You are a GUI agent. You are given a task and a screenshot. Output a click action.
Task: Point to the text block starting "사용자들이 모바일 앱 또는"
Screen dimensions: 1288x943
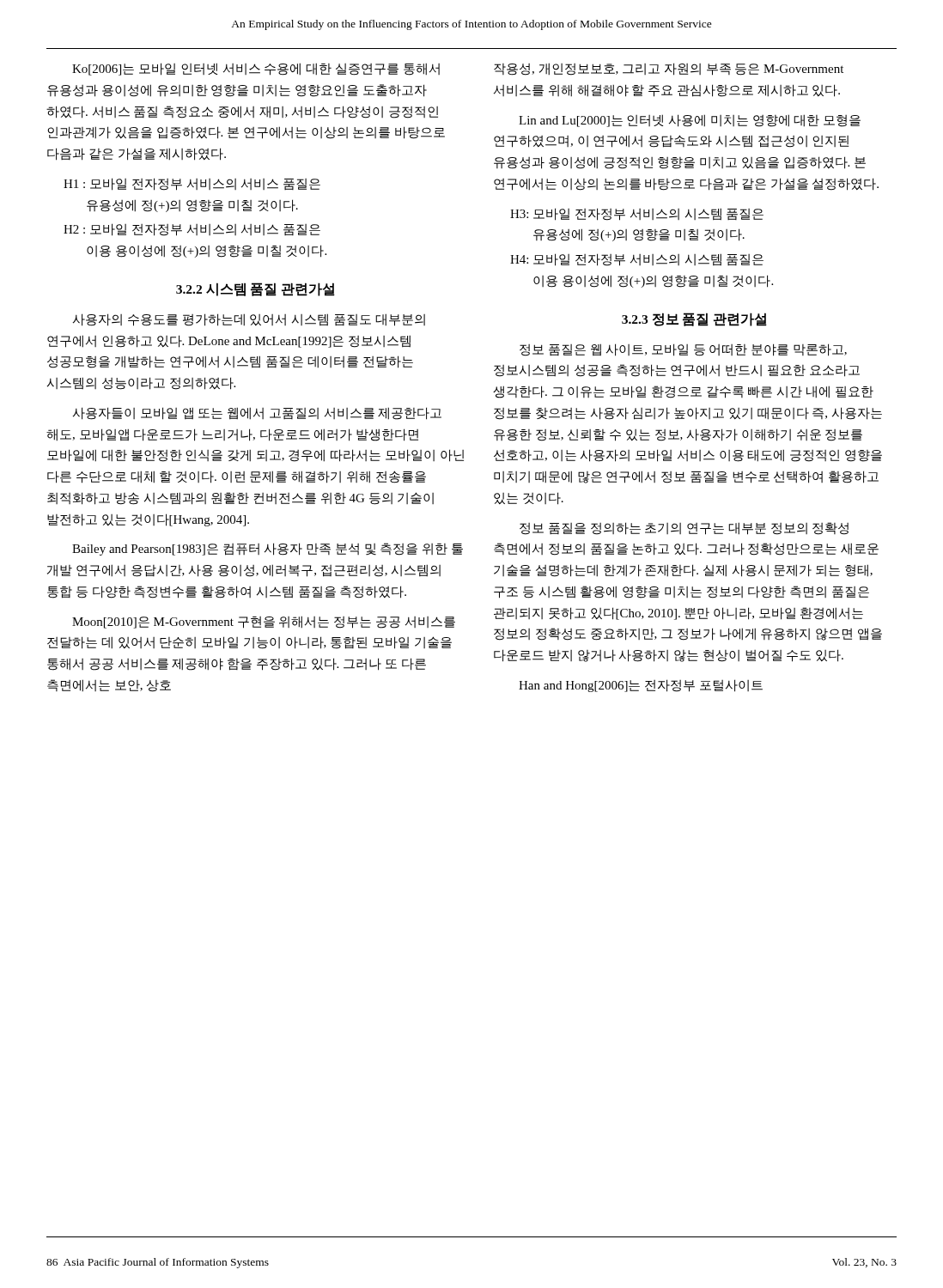(x=256, y=466)
